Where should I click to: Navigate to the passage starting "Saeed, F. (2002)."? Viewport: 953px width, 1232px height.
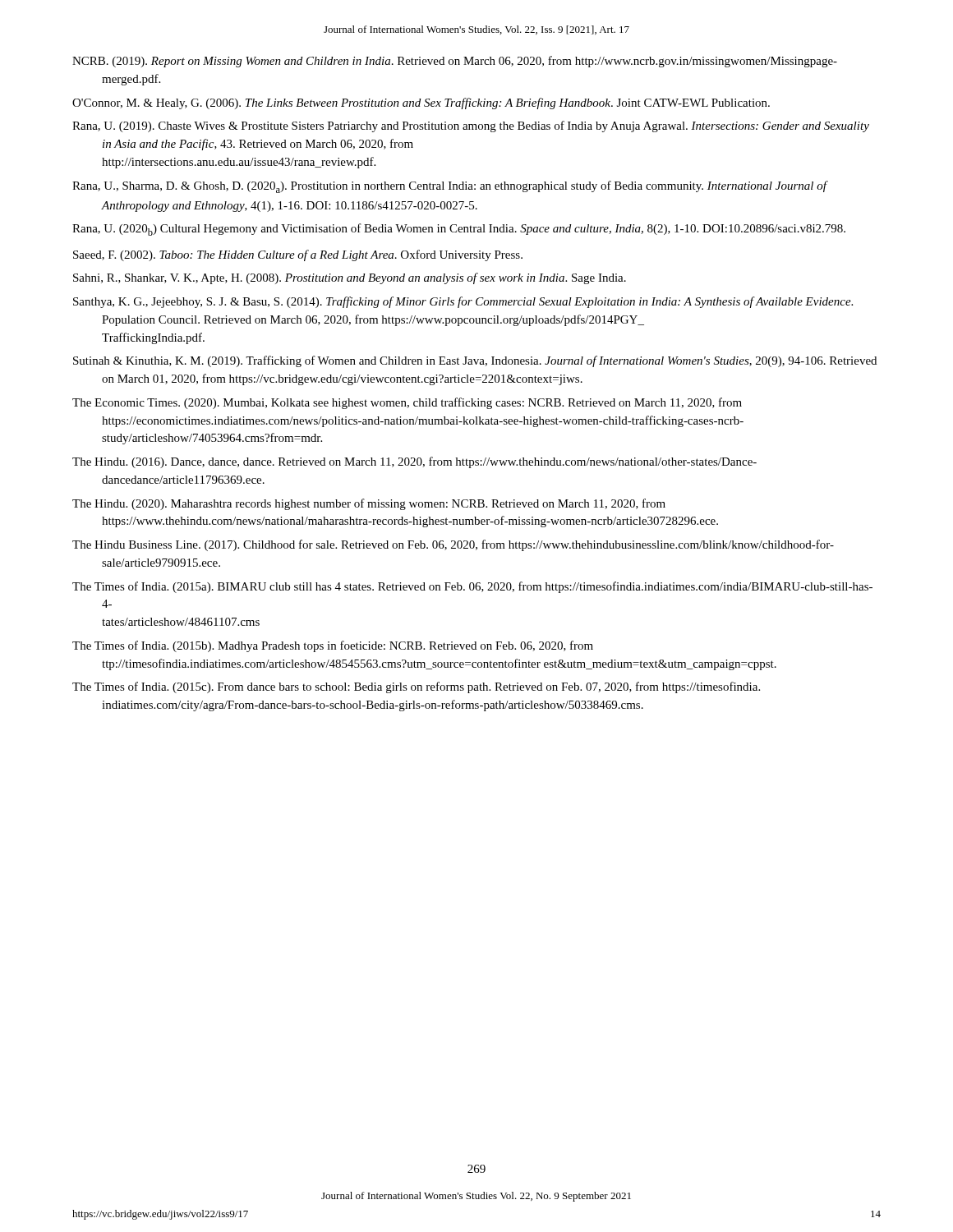pyautogui.click(x=298, y=254)
